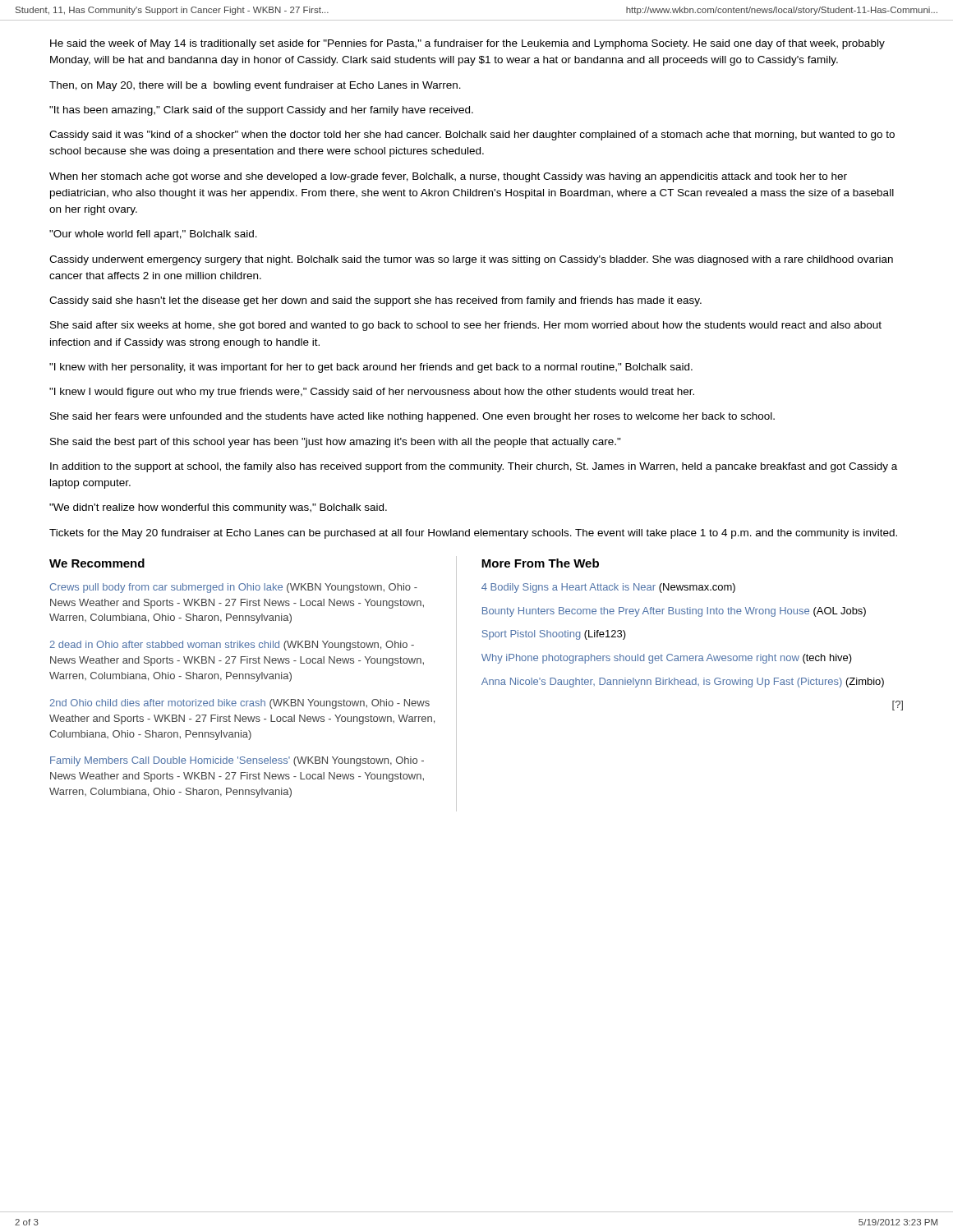Point to the block beginning ""I knew with her personality, it was important"
This screenshot has width=953, height=1232.
pyautogui.click(x=371, y=367)
